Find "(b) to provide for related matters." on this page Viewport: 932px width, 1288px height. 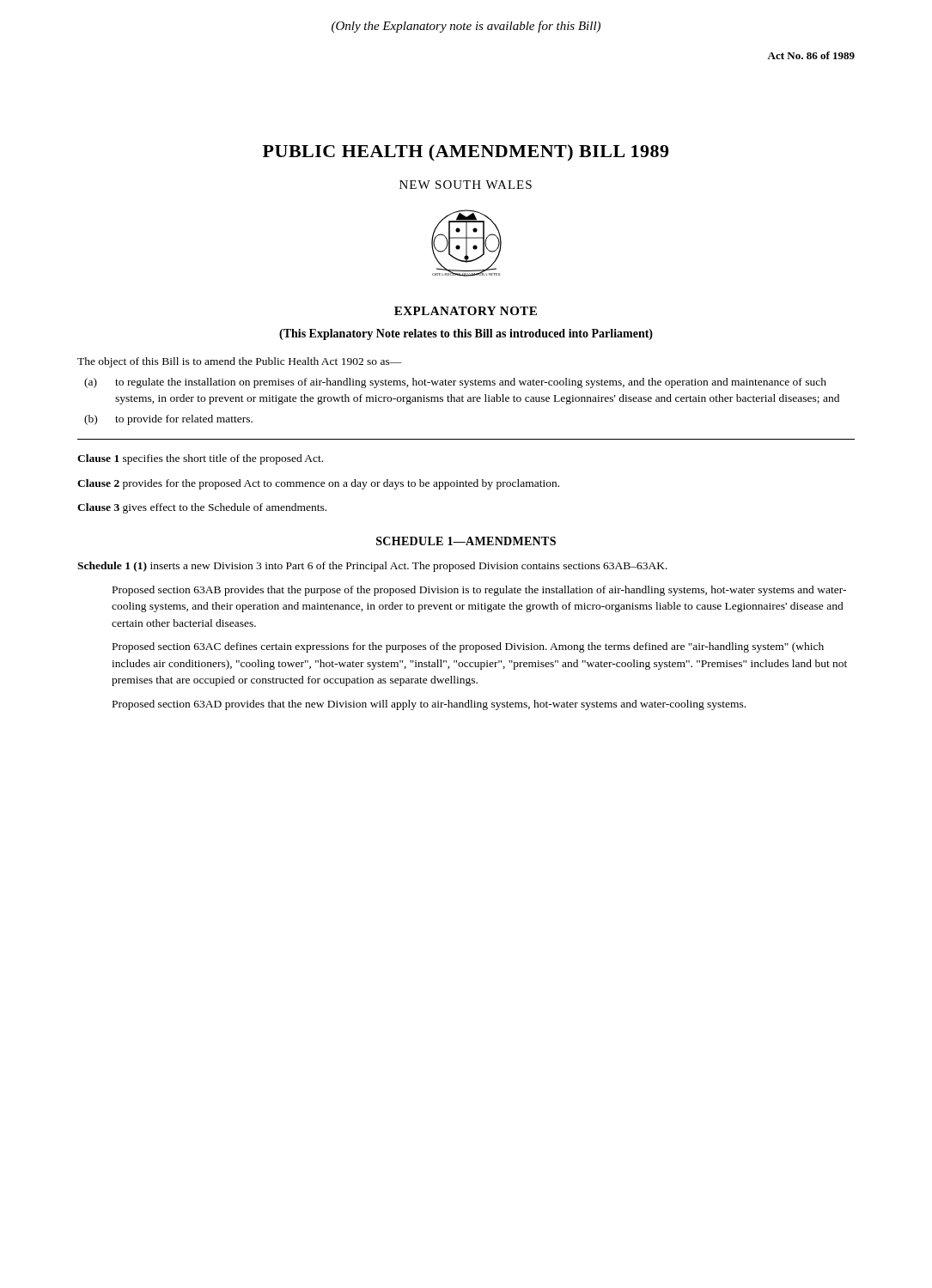pyautogui.click(x=165, y=419)
